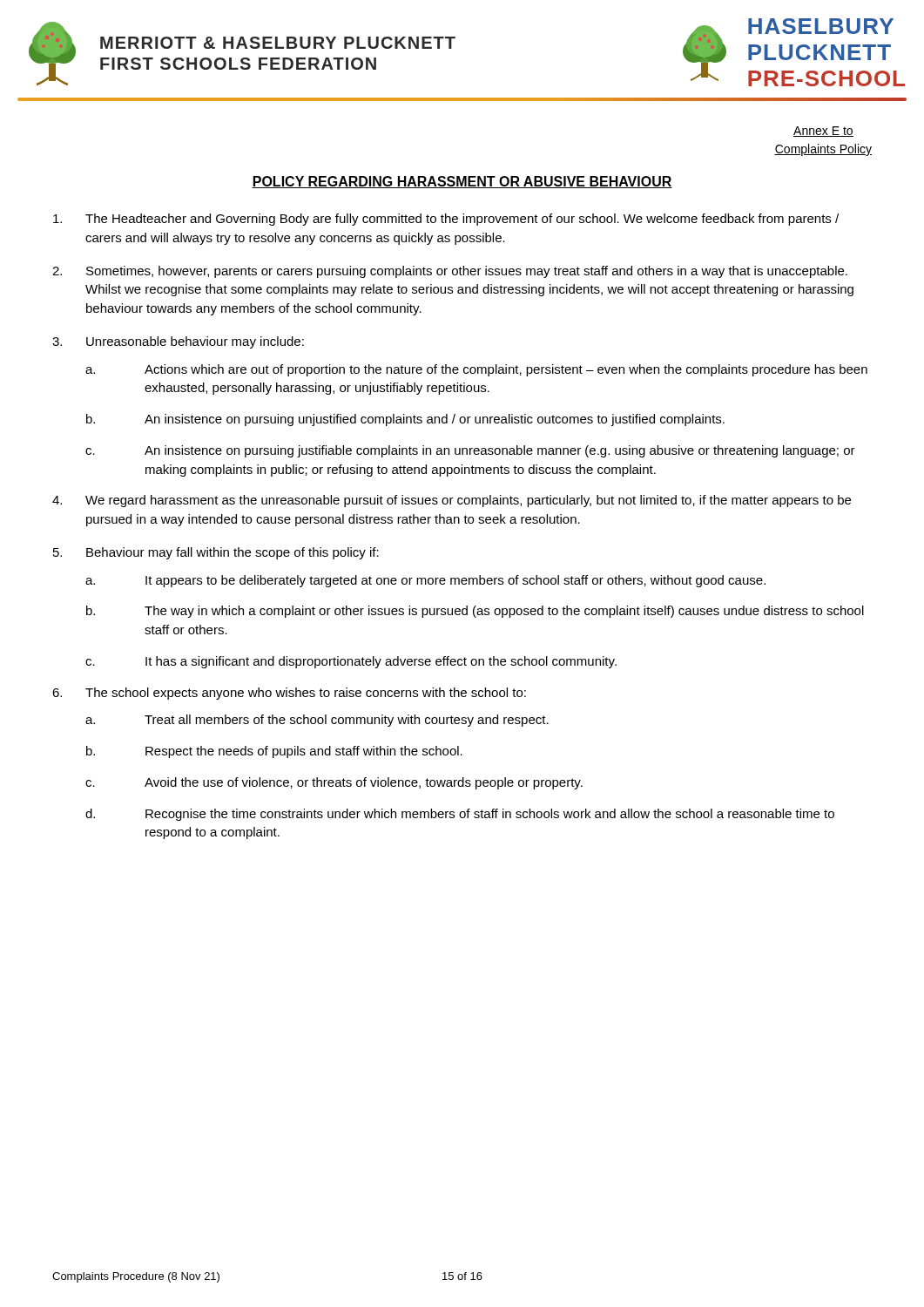Click on the text starting "Annex E toComplaints Policy"
The height and width of the screenshot is (1307, 924).
(823, 140)
